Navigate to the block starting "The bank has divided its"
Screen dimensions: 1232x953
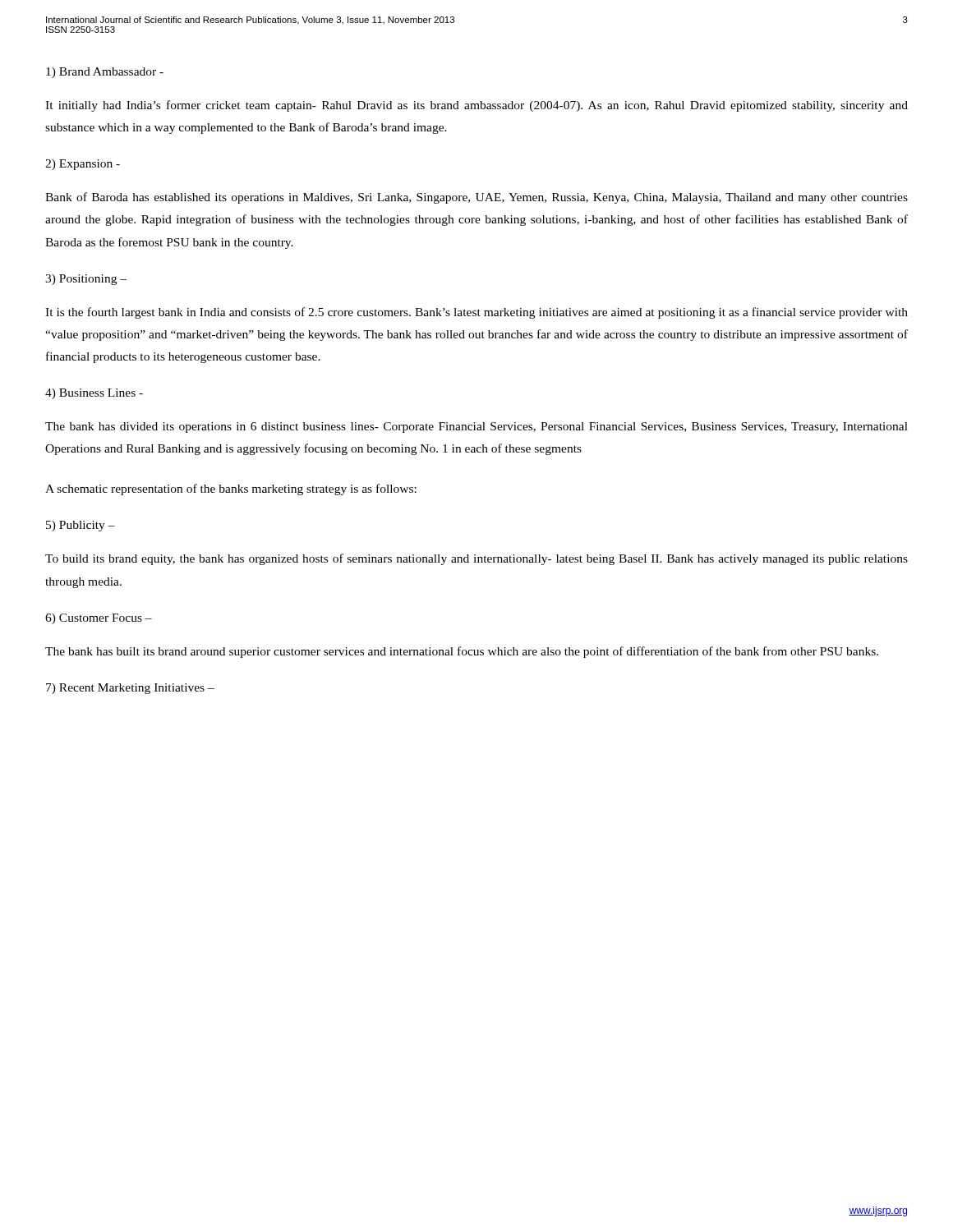(x=476, y=437)
